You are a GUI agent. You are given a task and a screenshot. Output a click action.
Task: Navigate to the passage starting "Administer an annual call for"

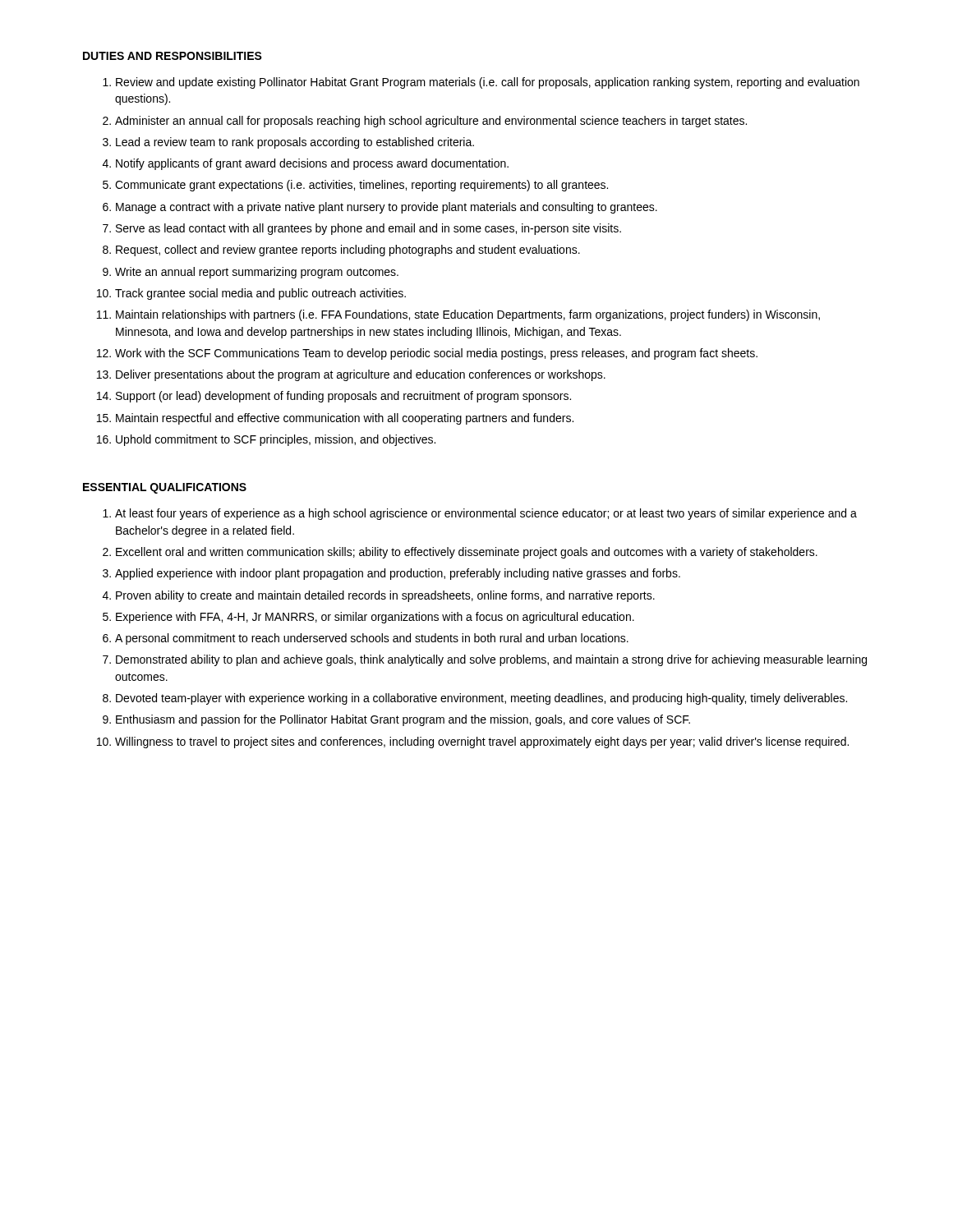(x=493, y=121)
